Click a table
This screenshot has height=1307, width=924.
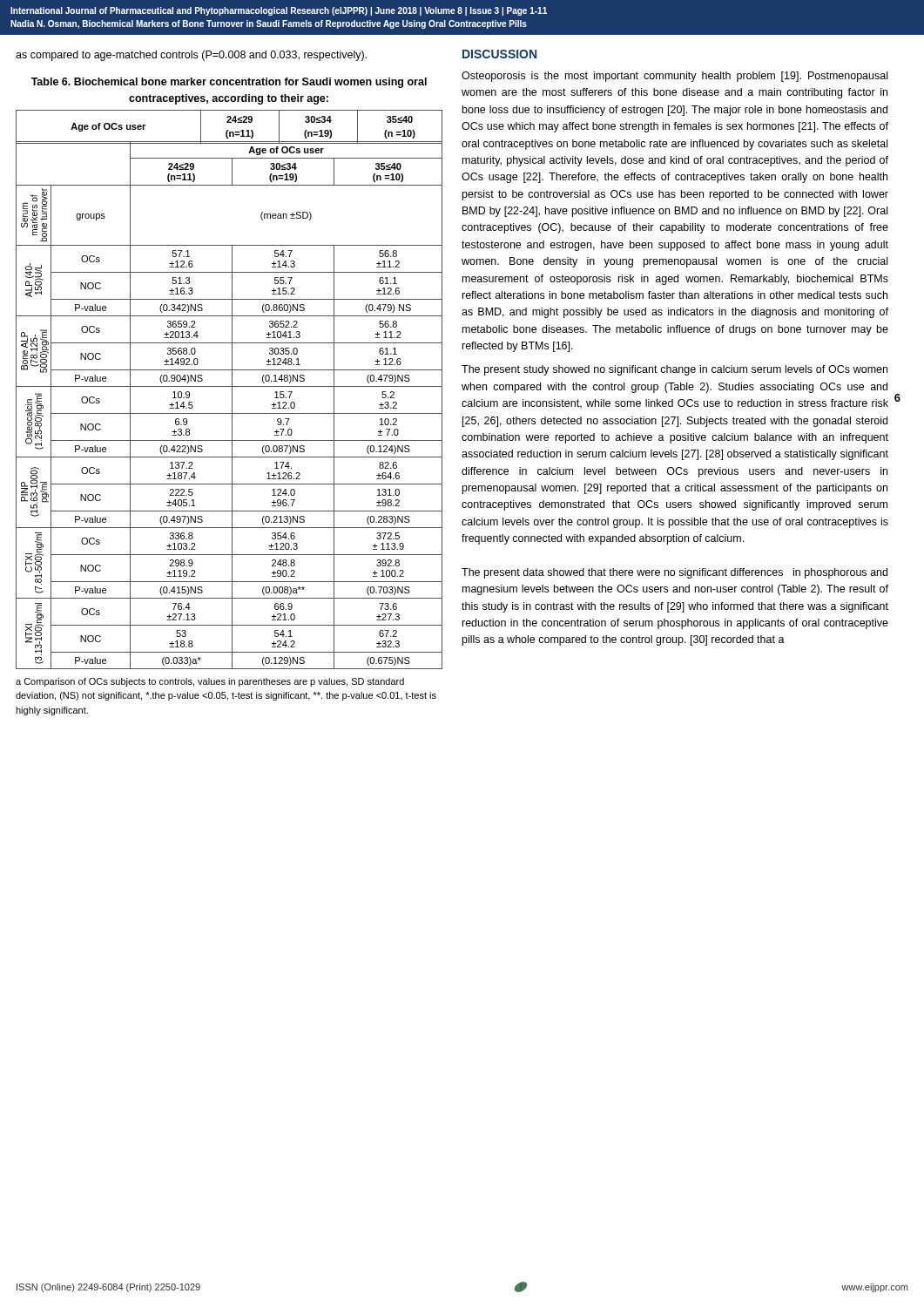pyautogui.click(x=229, y=389)
